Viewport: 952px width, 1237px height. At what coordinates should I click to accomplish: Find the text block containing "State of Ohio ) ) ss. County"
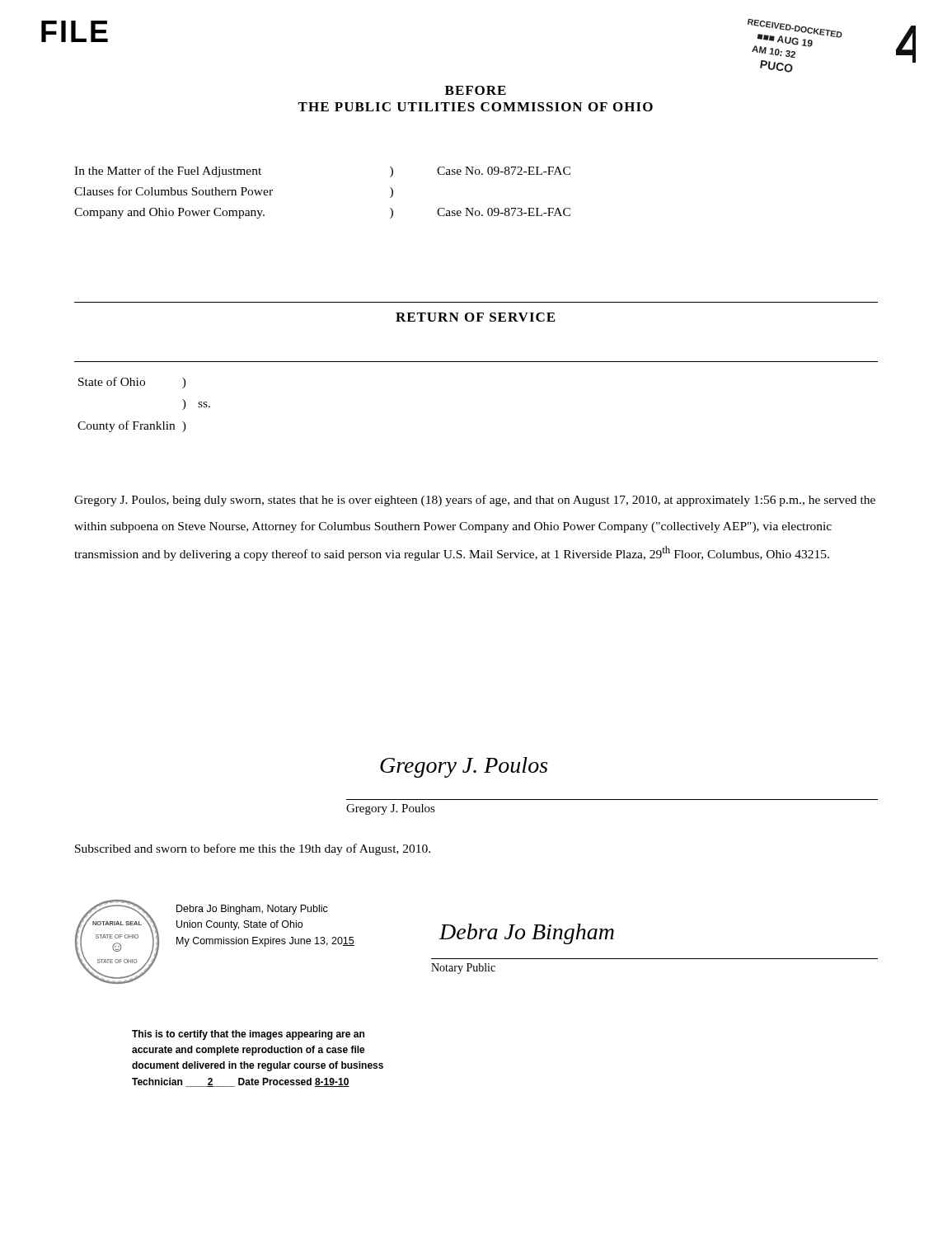[x=132, y=383]
